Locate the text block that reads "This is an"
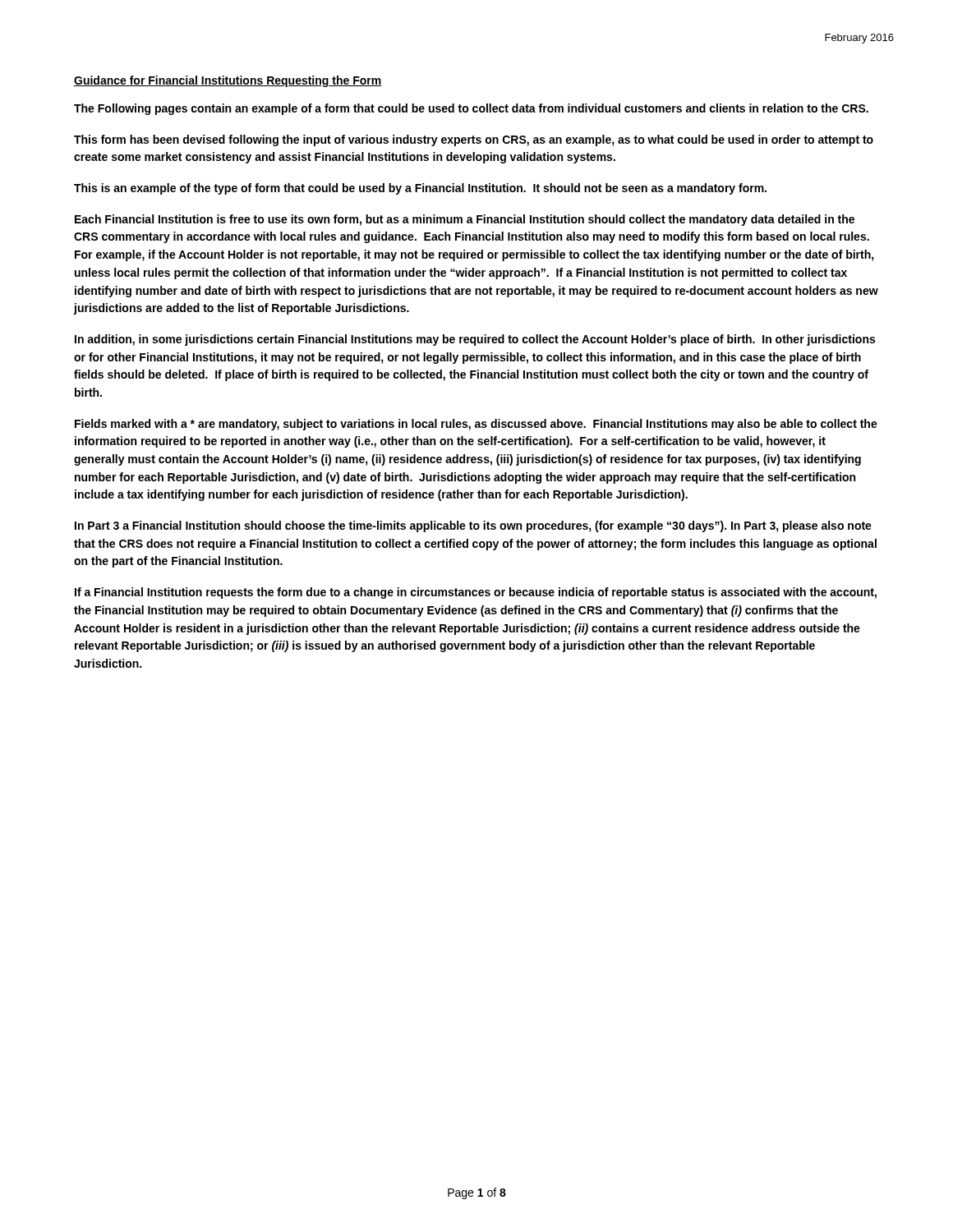 pyautogui.click(x=421, y=188)
